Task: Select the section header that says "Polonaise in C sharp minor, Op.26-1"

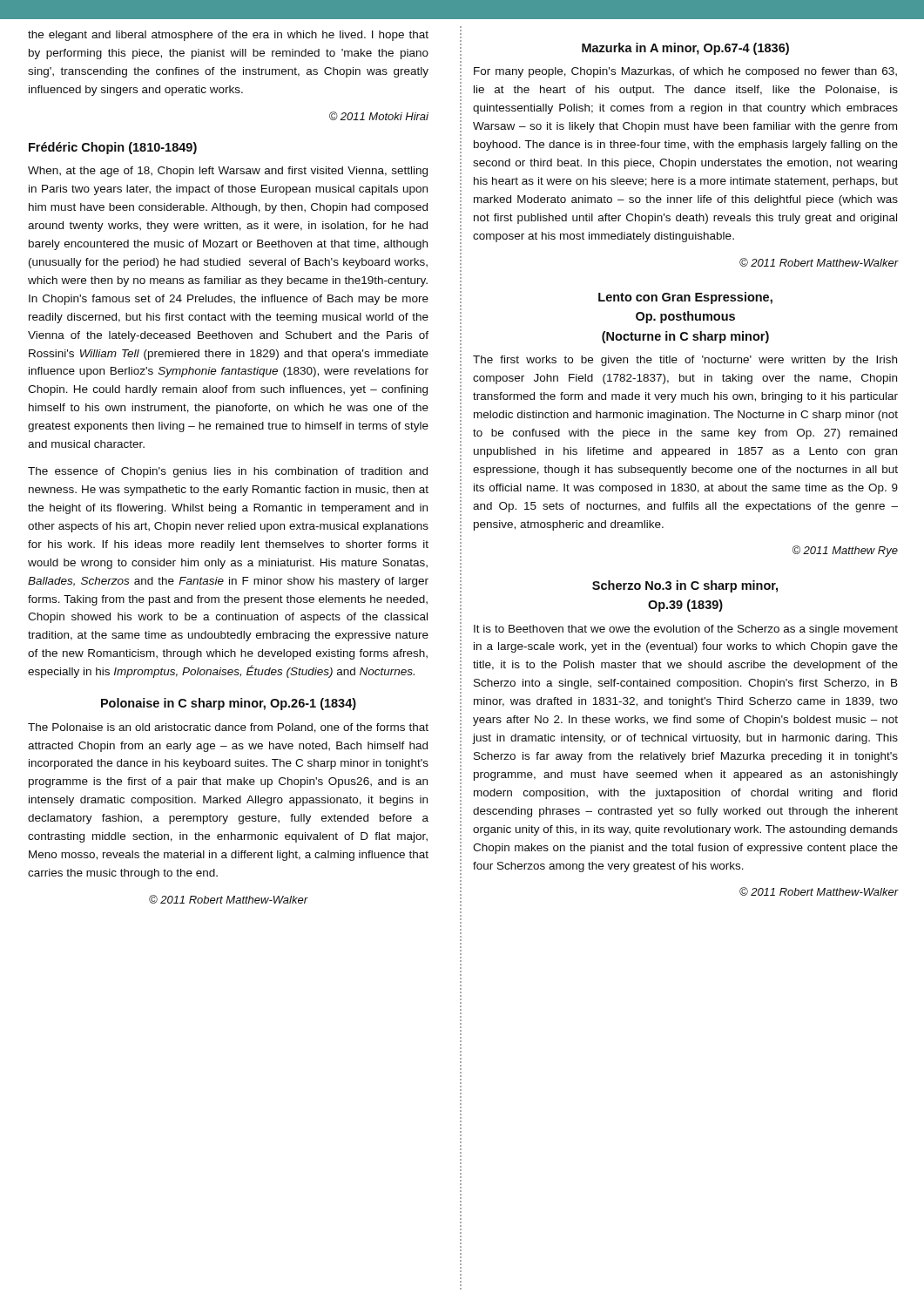Action: pyautogui.click(x=228, y=703)
